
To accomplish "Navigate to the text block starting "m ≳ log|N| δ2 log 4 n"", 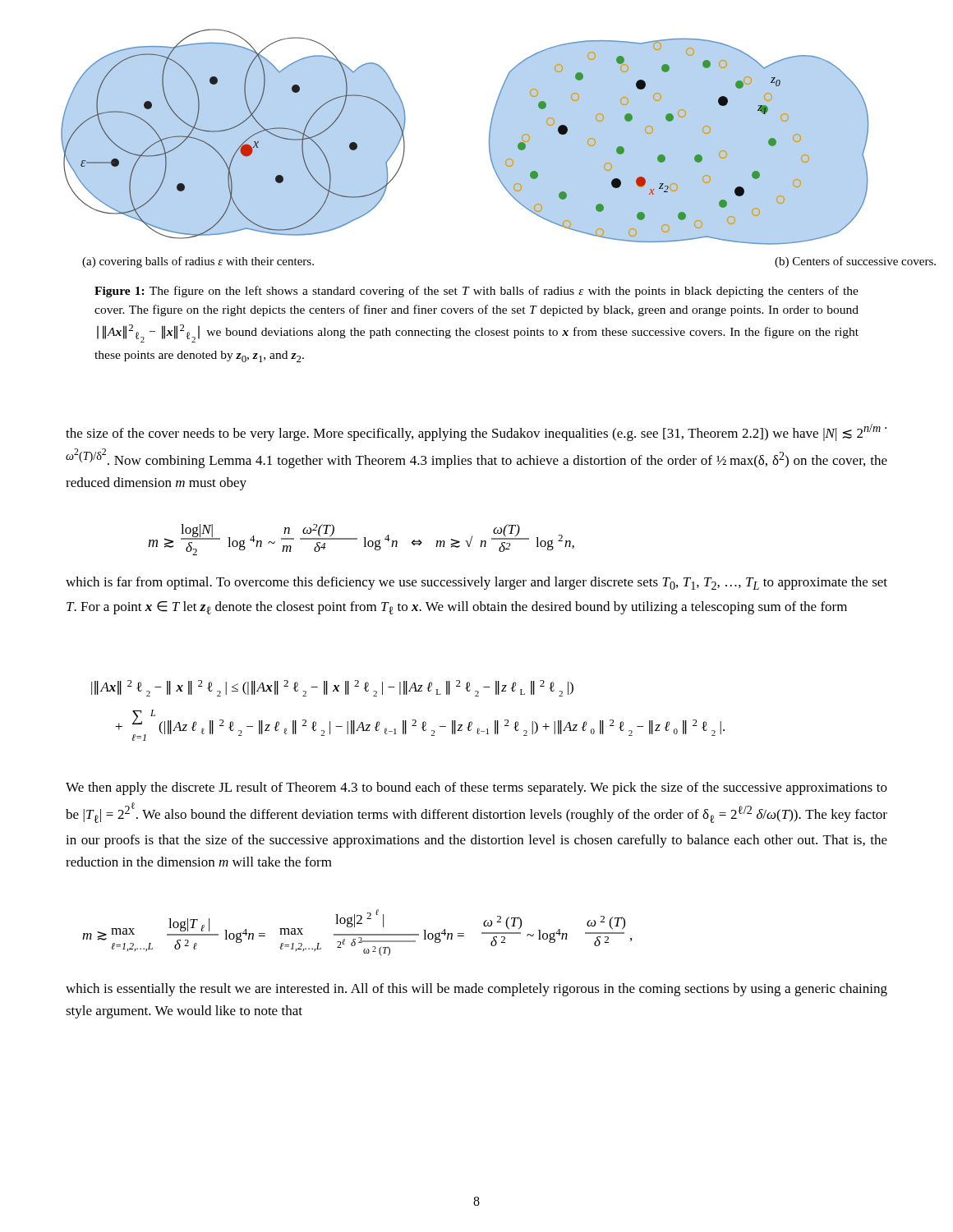I will pyautogui.click(x=476, y=538).
